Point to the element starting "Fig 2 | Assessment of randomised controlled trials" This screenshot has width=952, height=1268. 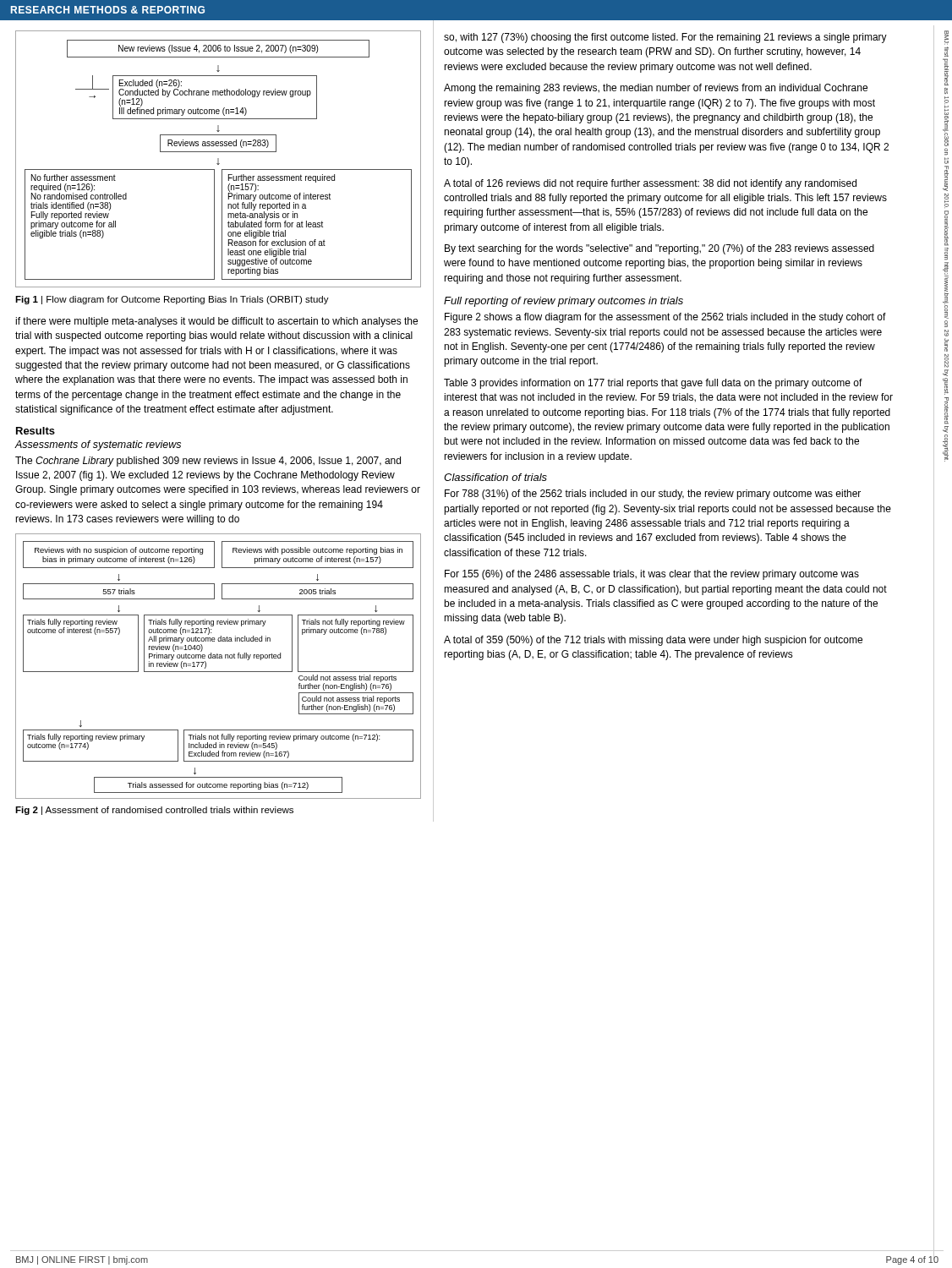click(x=155, y=809)
